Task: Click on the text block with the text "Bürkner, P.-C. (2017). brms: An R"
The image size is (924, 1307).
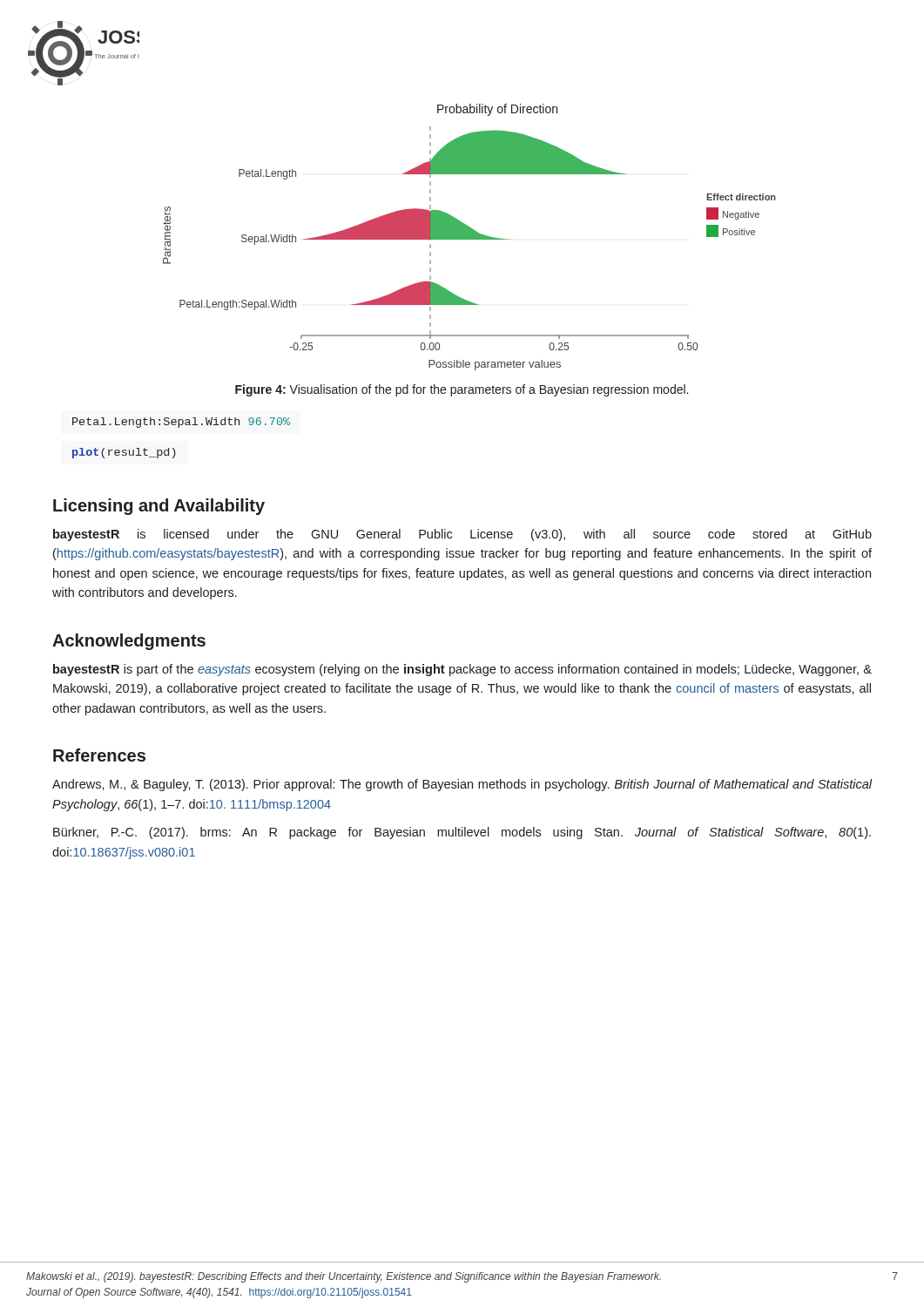Action: (462, 842)
